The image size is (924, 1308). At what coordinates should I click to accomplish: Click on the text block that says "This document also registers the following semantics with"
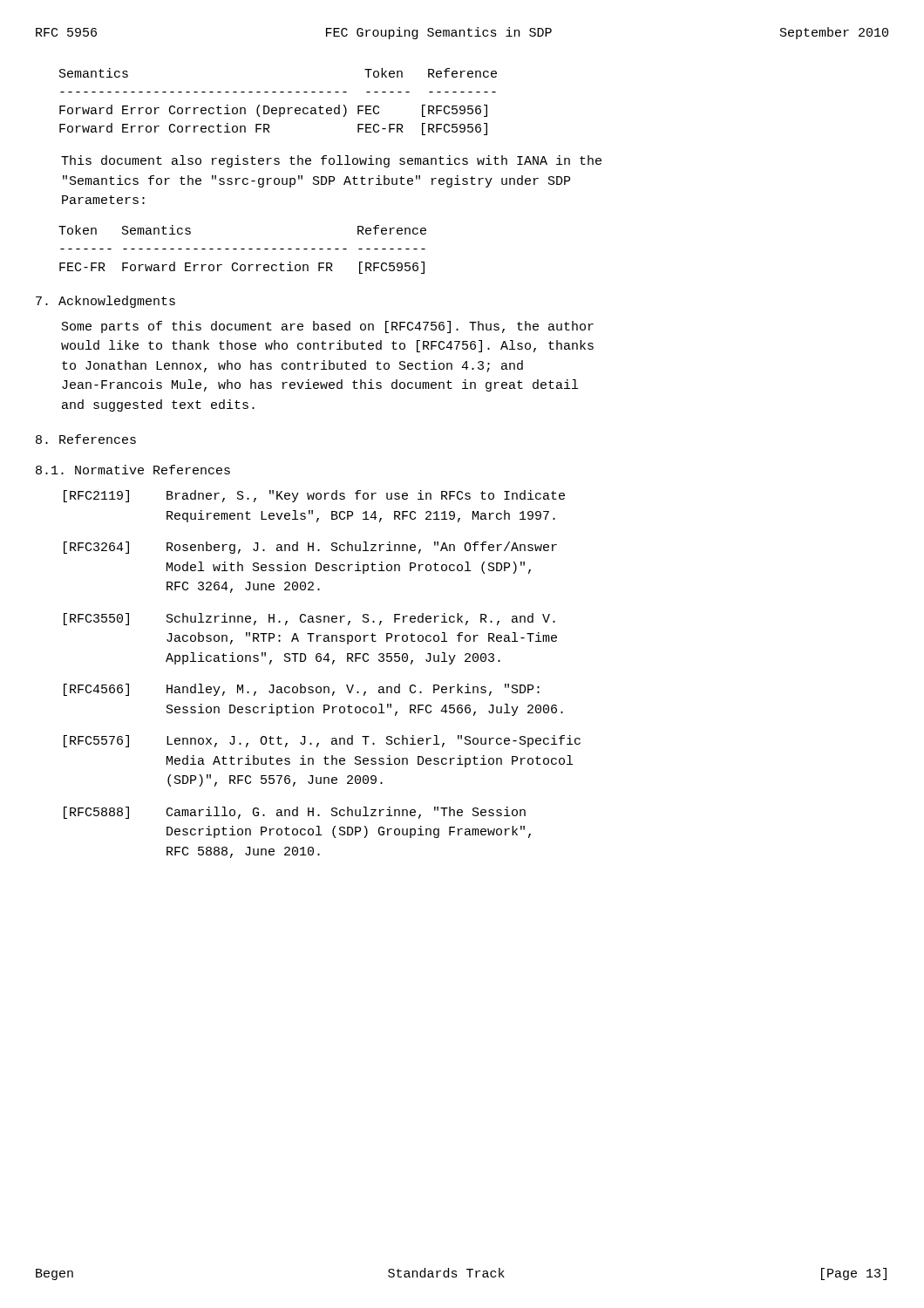[x=332, y=181]
